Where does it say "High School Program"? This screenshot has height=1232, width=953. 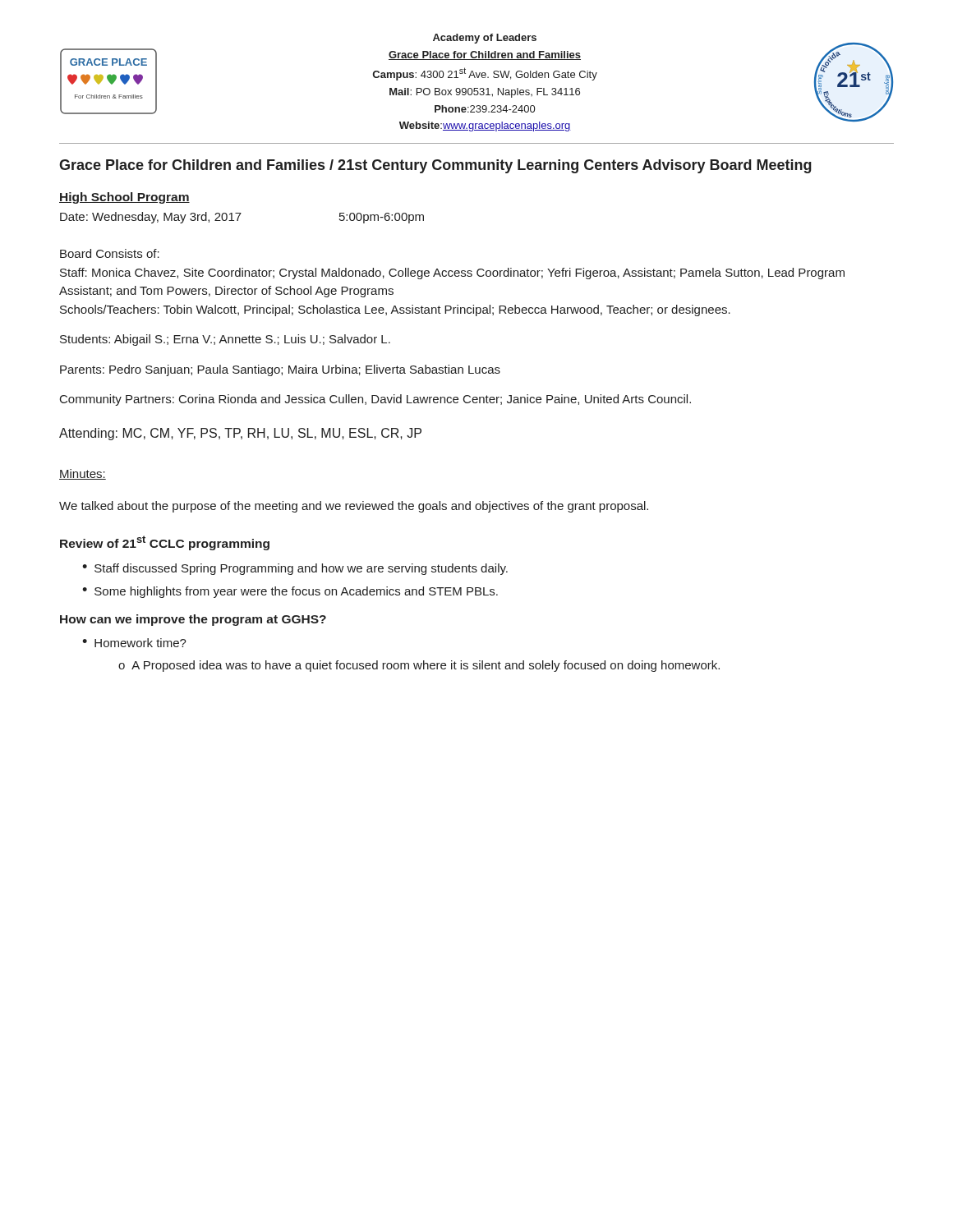(124, 197)
